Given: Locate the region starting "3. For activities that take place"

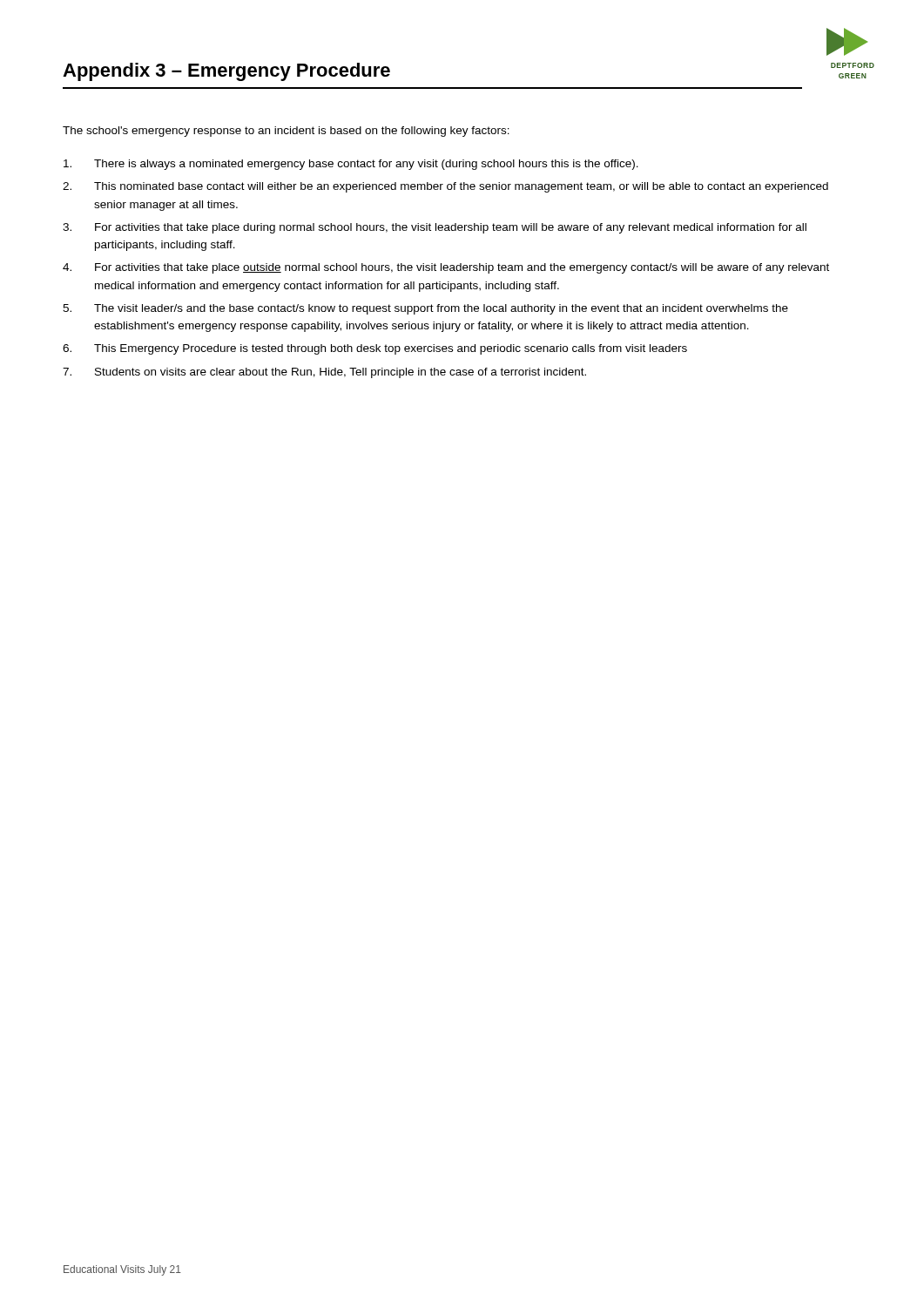Looking at the screenshot, I should (x=462, y=236).
